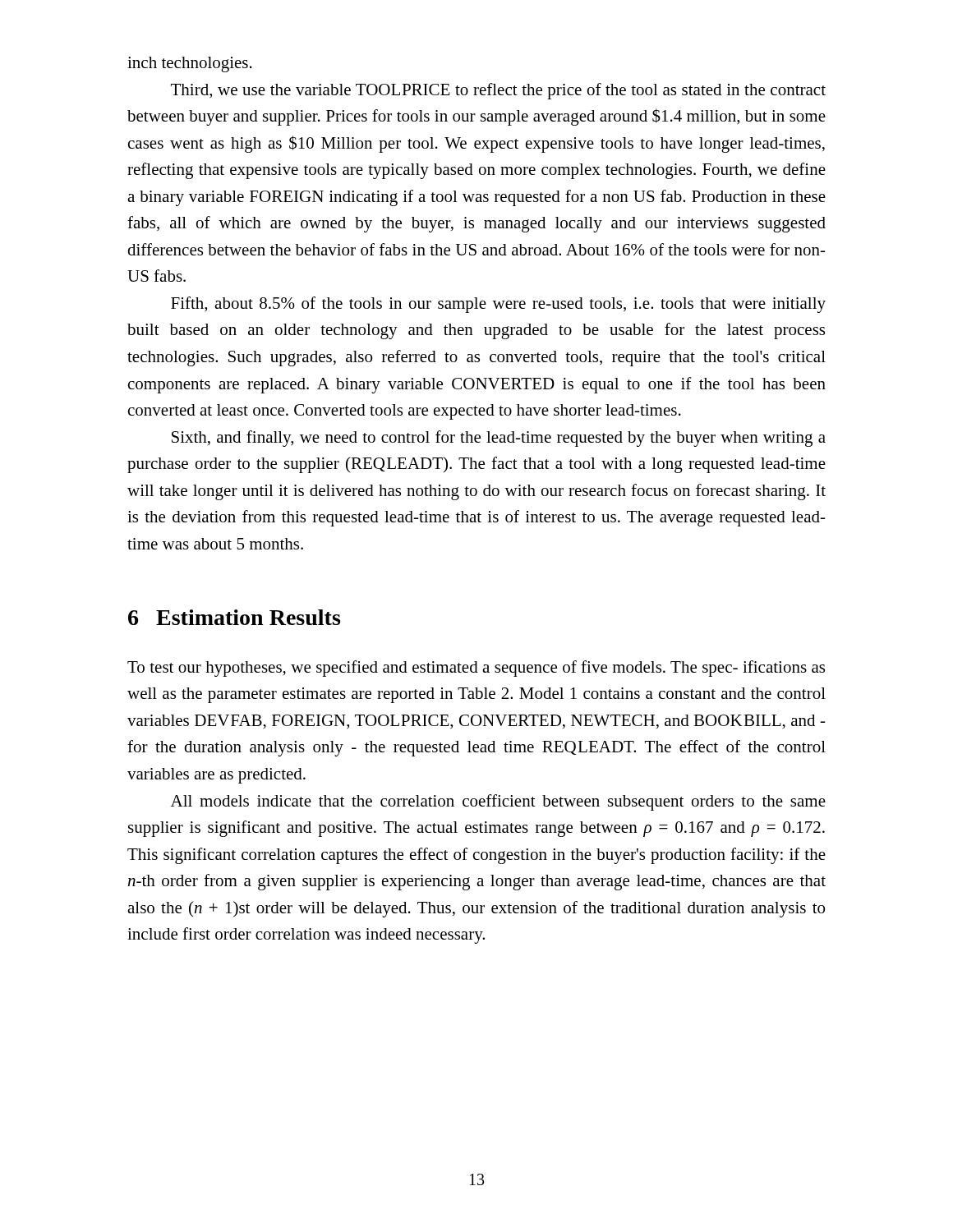Find the text block with the text "To test our hypotheses, we specified and"
Viewport: 953px width, 1232px height.
coord(476,720)
